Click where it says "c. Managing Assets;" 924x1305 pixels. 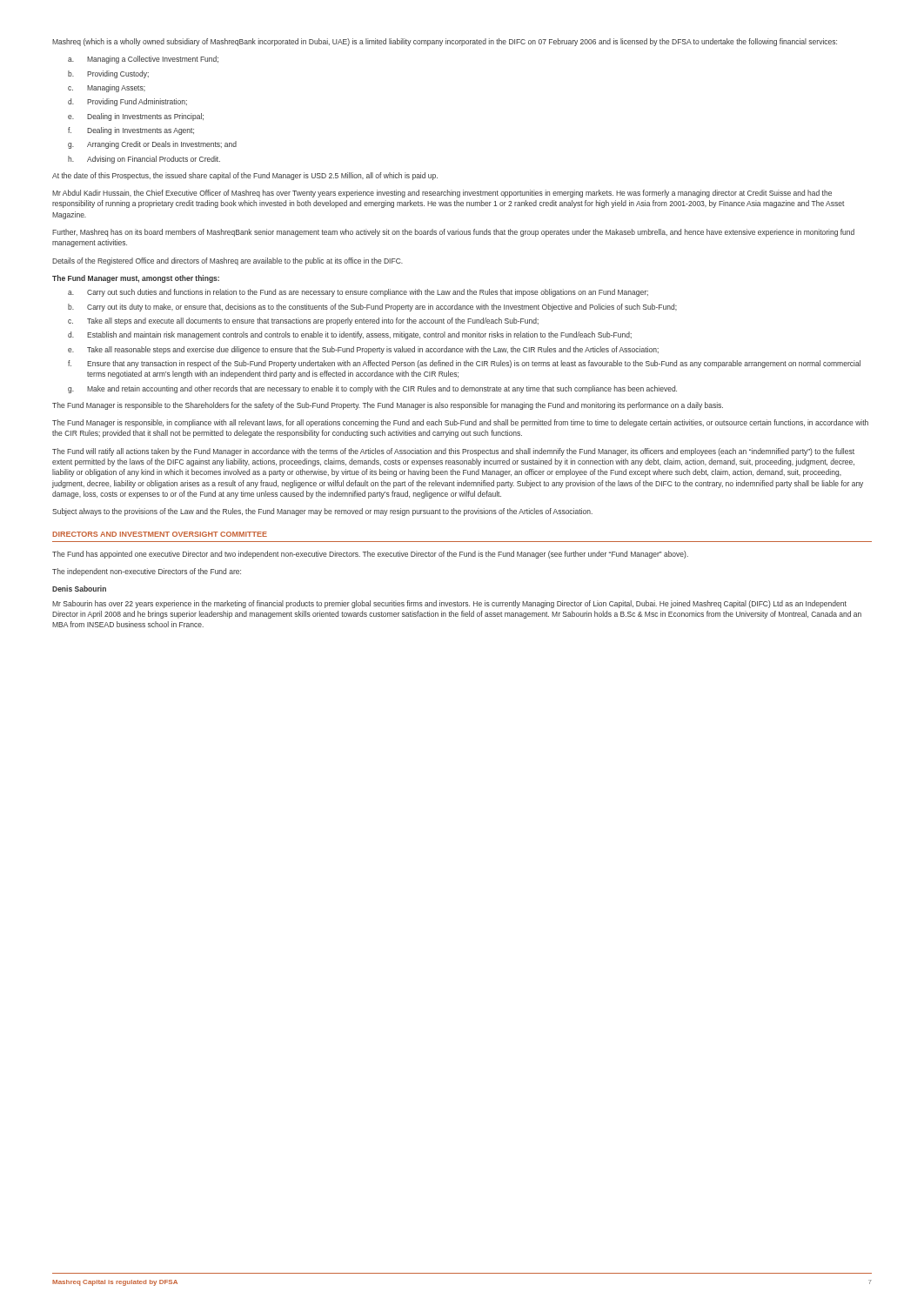coord(107,88)
